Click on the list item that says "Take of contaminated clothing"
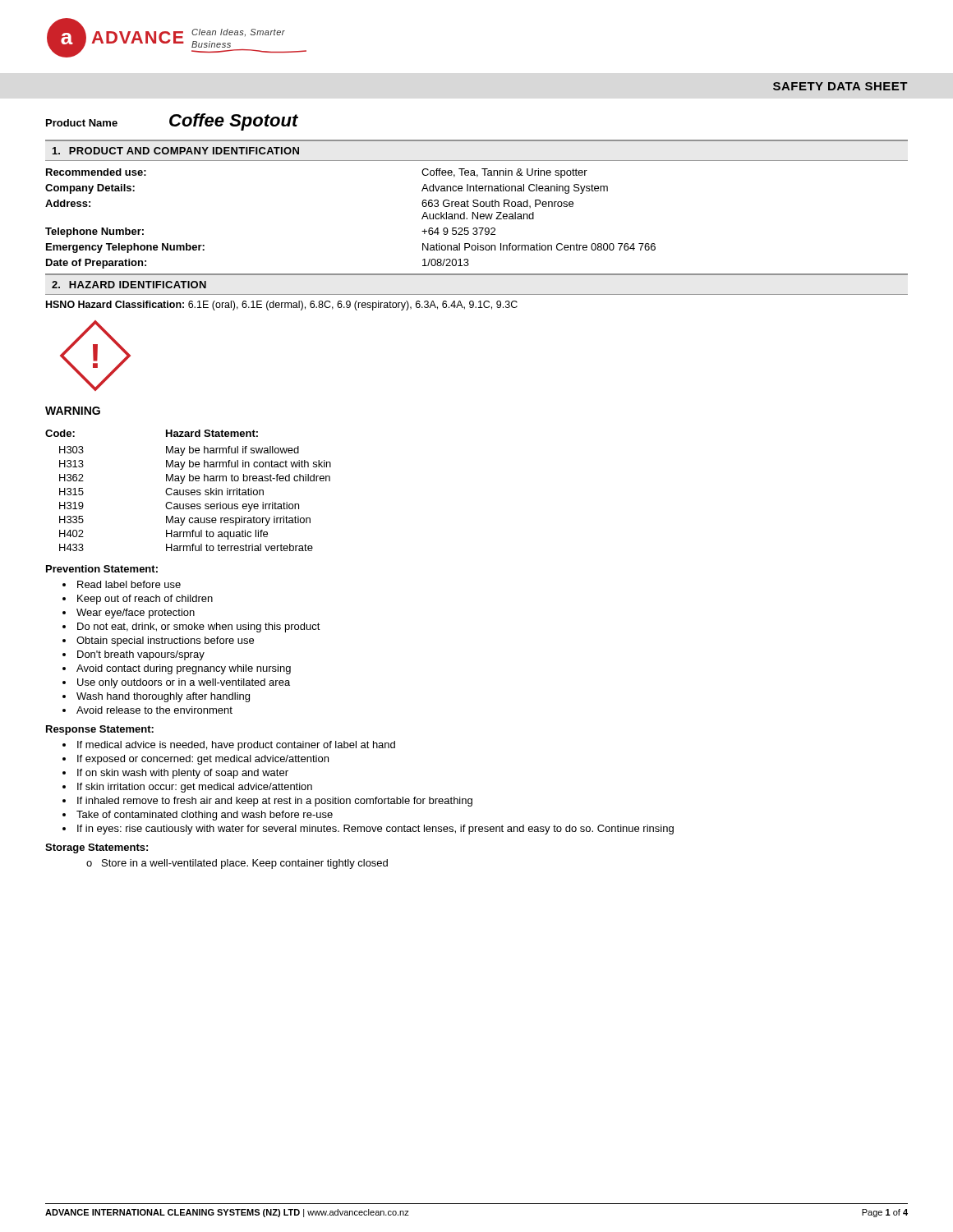 point(205,814)
